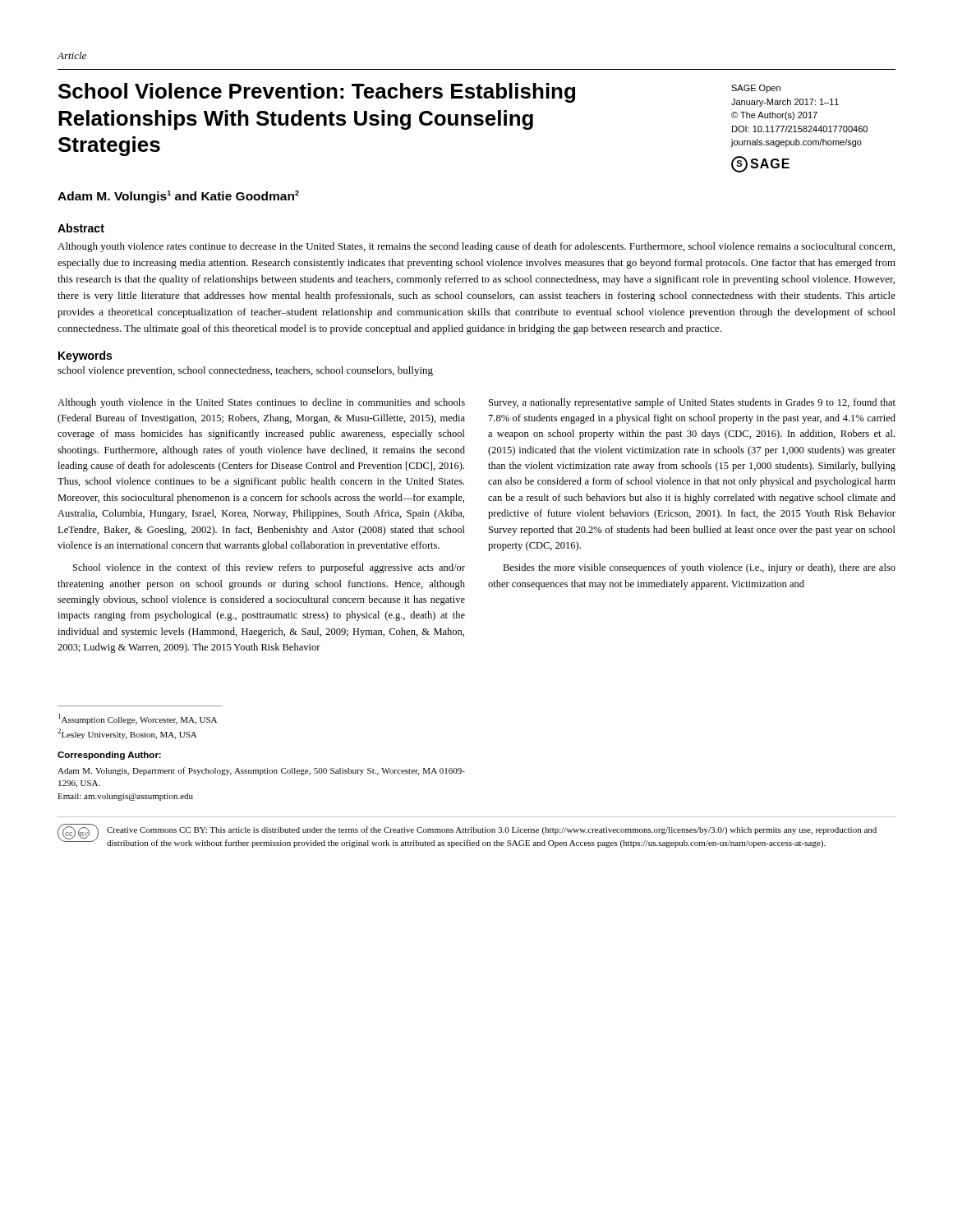Select the text block with the text "Although youth violence rates continue"
The image size is (953, 1232).
pyautogui.click(x=476, y=287)
